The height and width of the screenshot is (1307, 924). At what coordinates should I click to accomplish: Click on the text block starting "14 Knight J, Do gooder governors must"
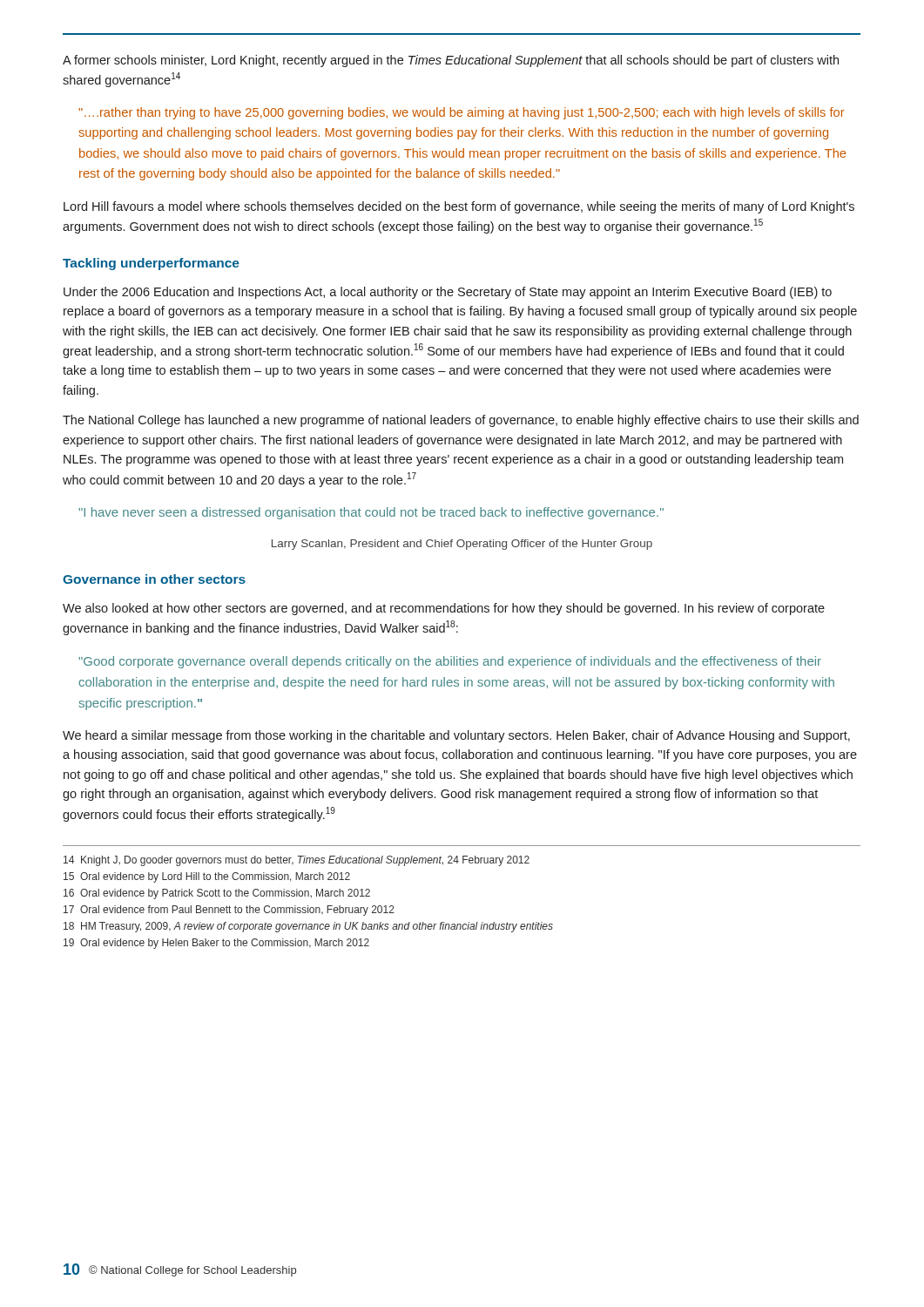click(297, 861)
